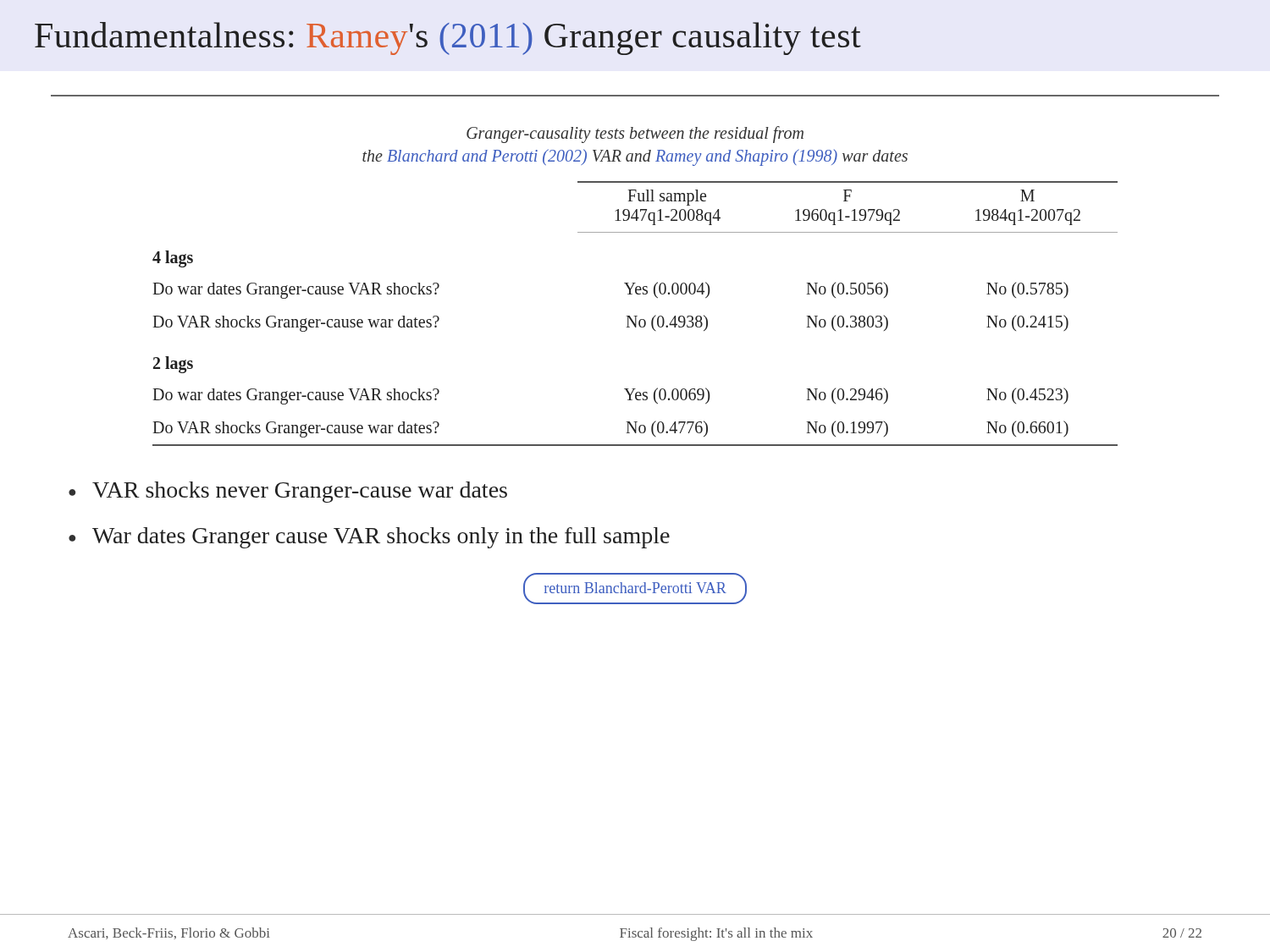Locate the element starting "● War dates Granger cause"

[369, 535]
